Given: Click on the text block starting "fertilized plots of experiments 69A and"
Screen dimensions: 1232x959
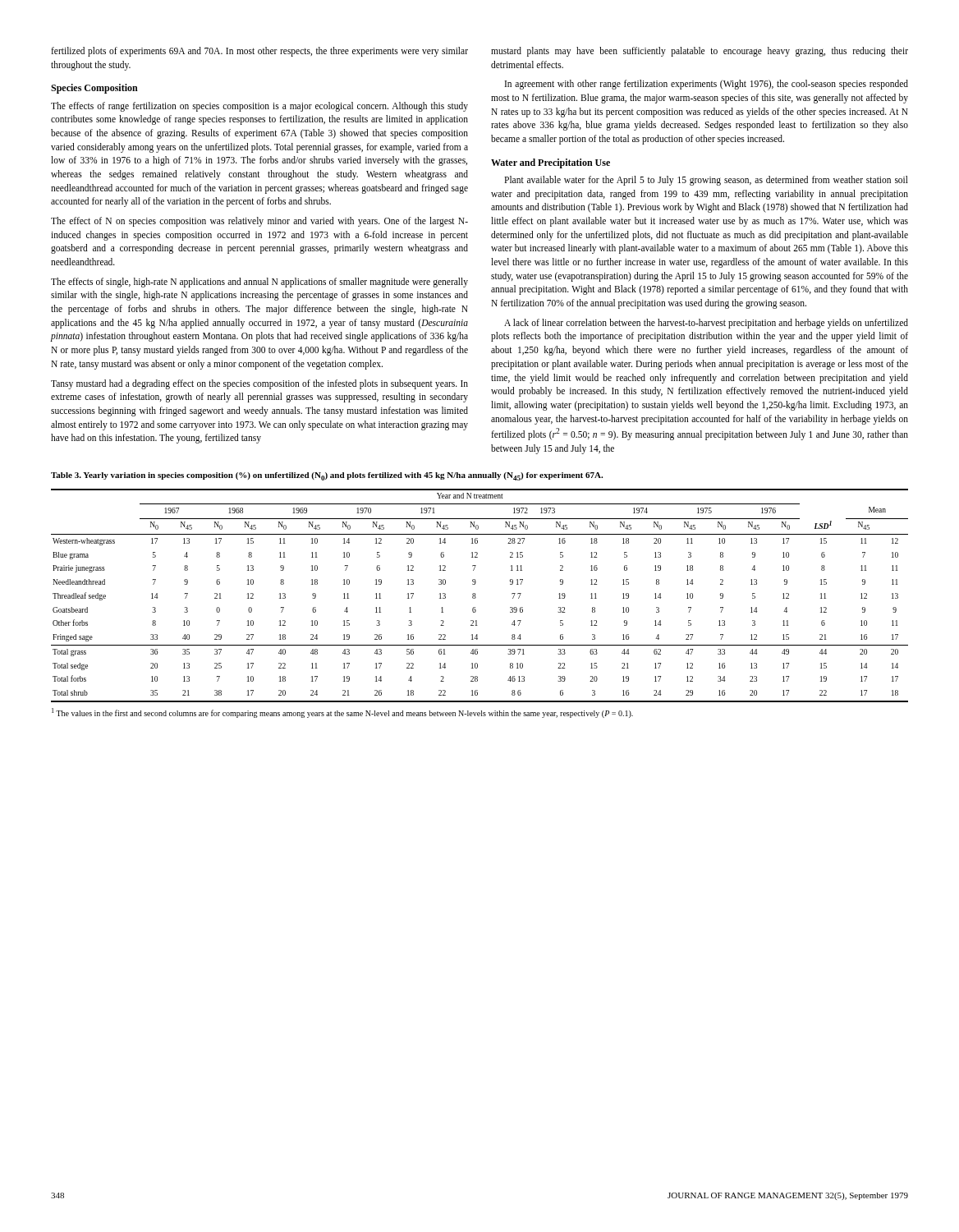Looking at the screenshot, I should tap(259, 245).
